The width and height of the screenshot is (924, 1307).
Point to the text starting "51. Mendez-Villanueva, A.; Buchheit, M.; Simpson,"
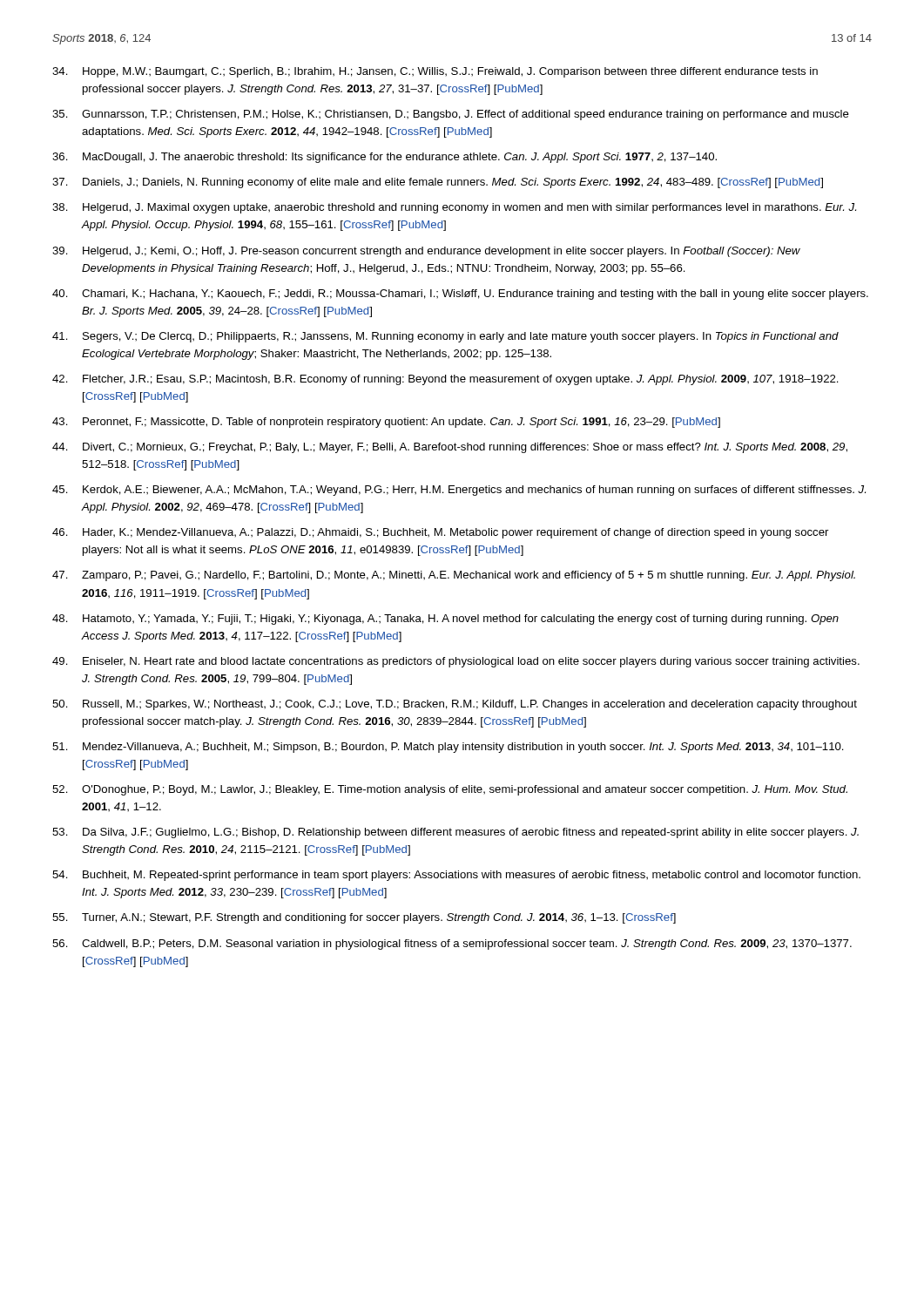pos(462,755)
